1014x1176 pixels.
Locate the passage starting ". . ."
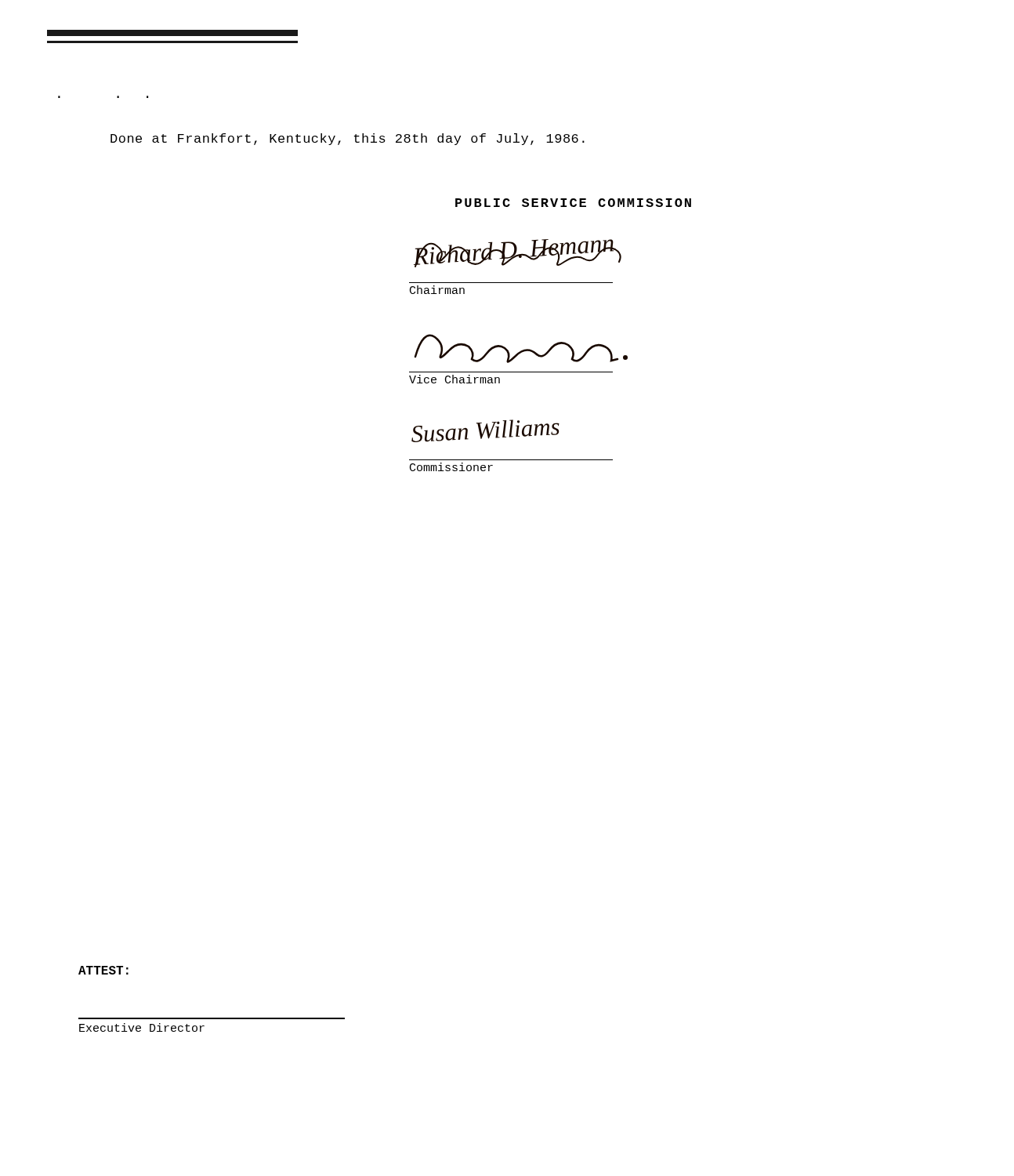pyautogui.click(x=106, y=94)
